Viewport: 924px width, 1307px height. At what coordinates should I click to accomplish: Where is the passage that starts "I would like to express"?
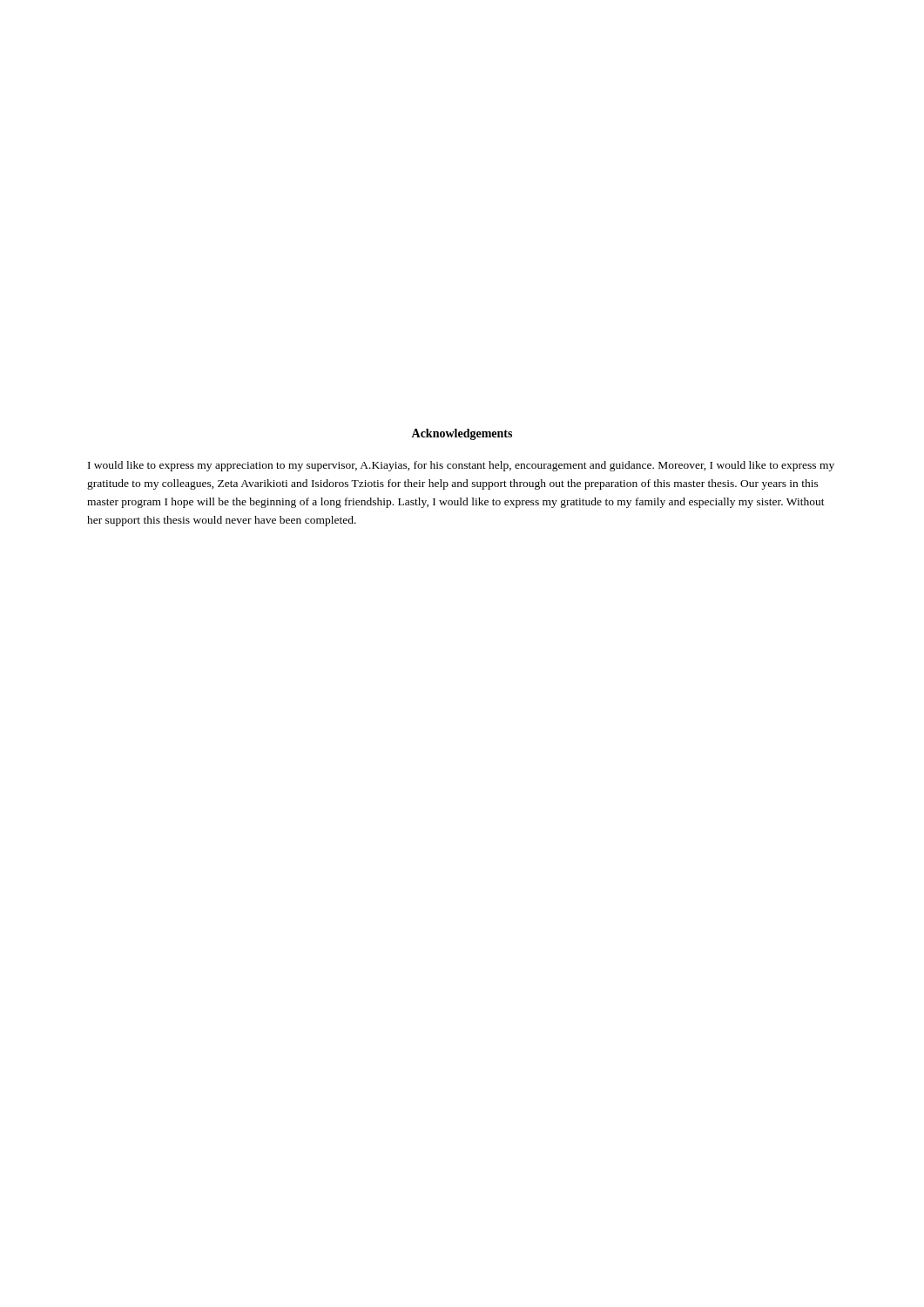coord(461,492)
